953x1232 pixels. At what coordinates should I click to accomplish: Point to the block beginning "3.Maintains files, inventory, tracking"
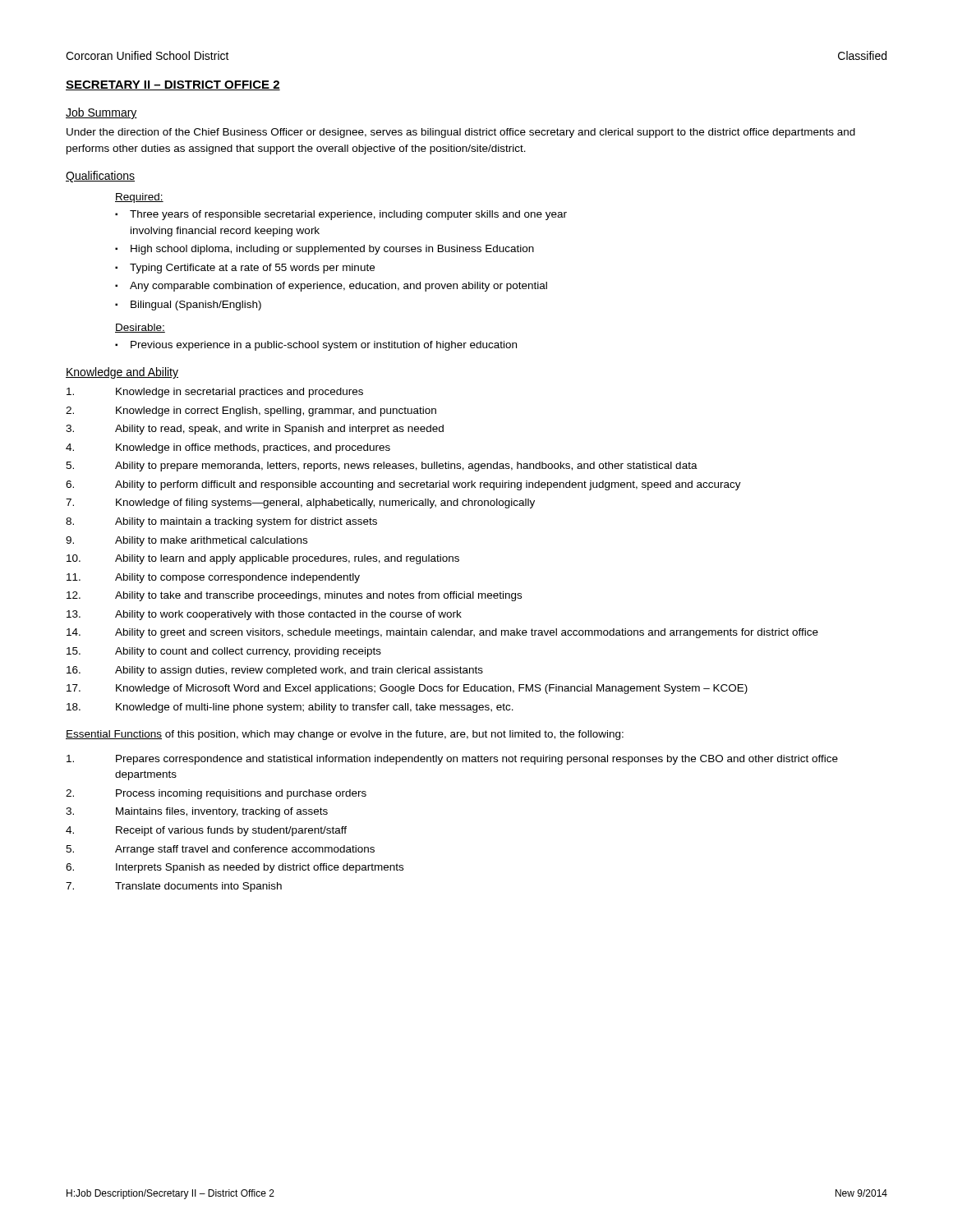coord(197,812)
